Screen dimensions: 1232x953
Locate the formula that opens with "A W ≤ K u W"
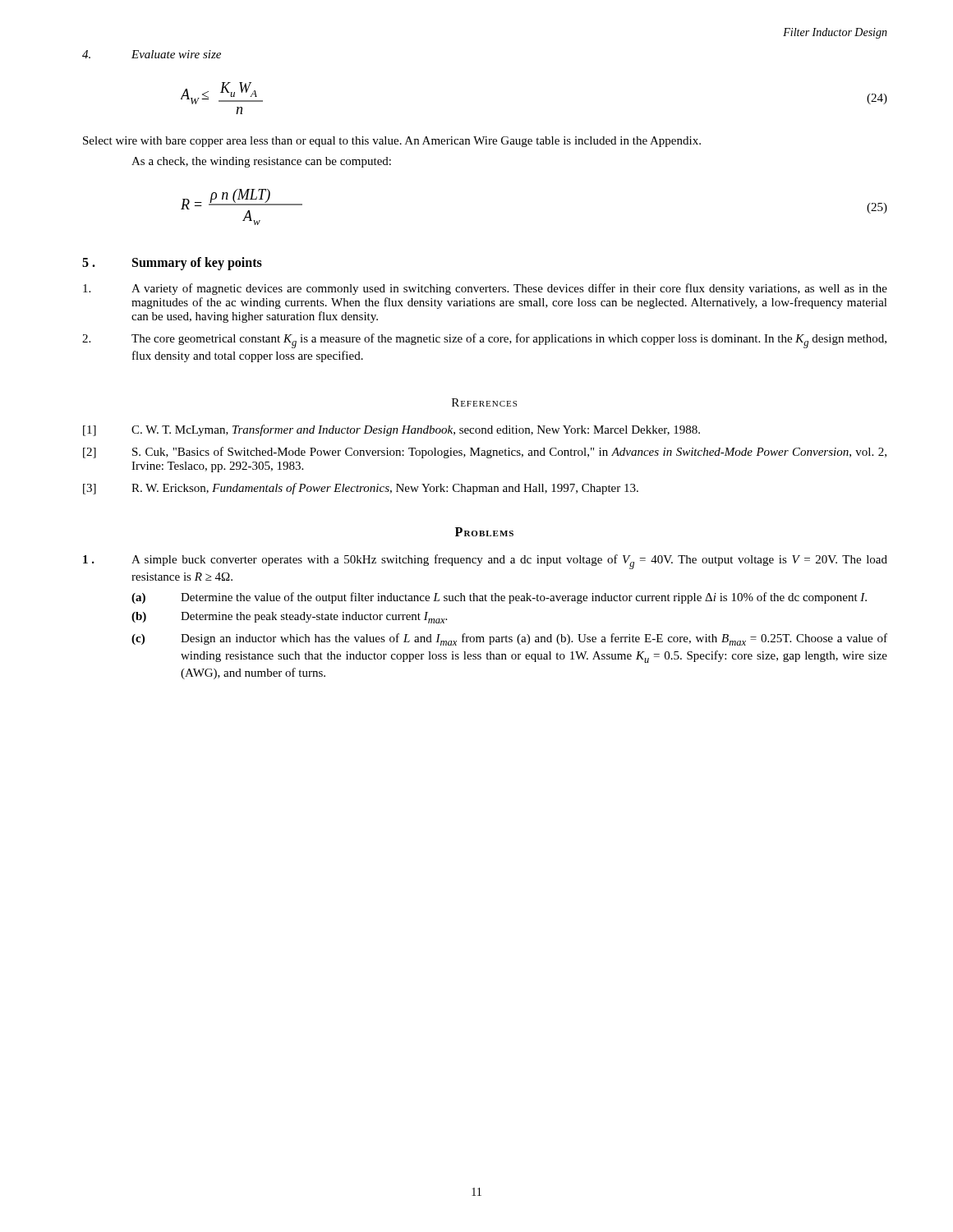pos(242,92)
